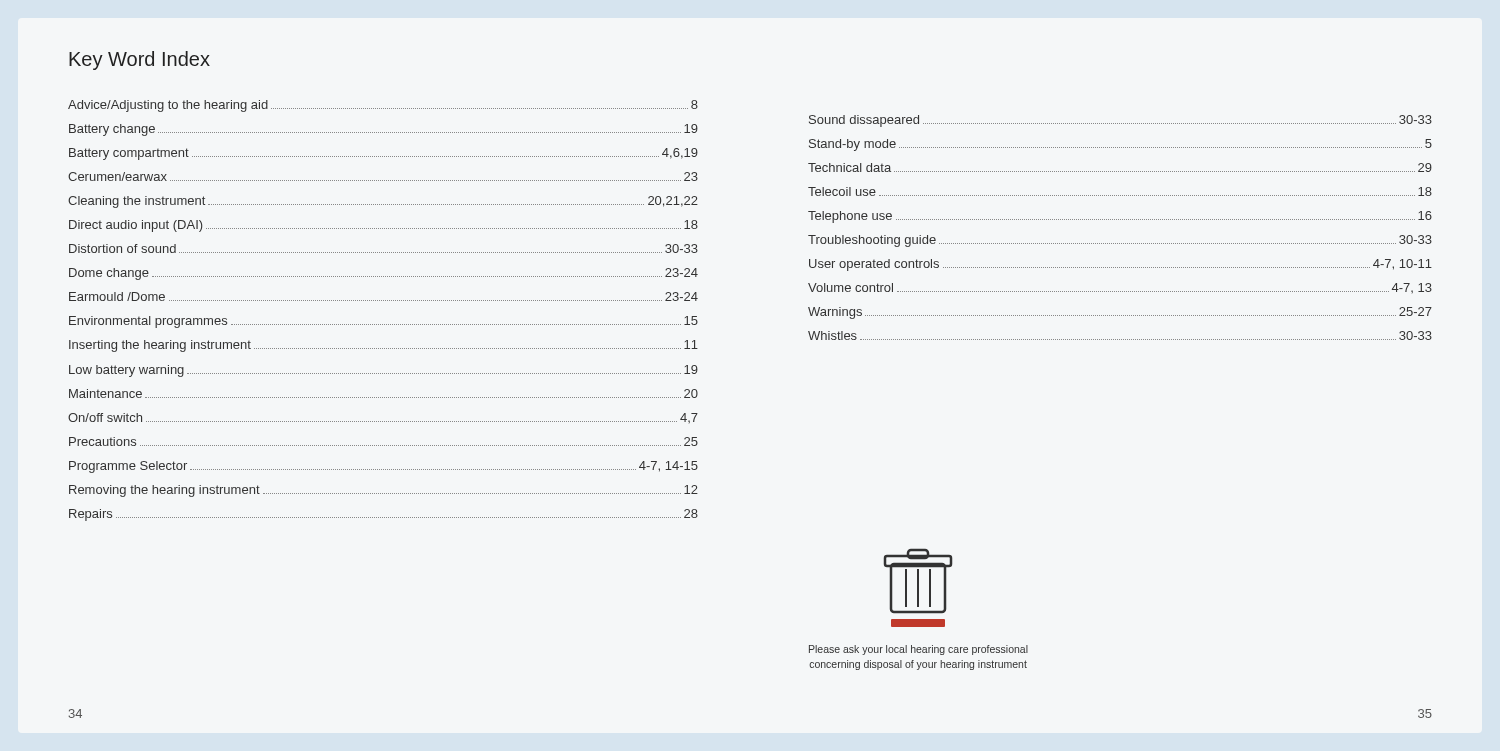The width and height of the screenshot is (1500, 751).
Task: Find the list item with the text "Stand-by mode5"
Action: click(1120, 144)
